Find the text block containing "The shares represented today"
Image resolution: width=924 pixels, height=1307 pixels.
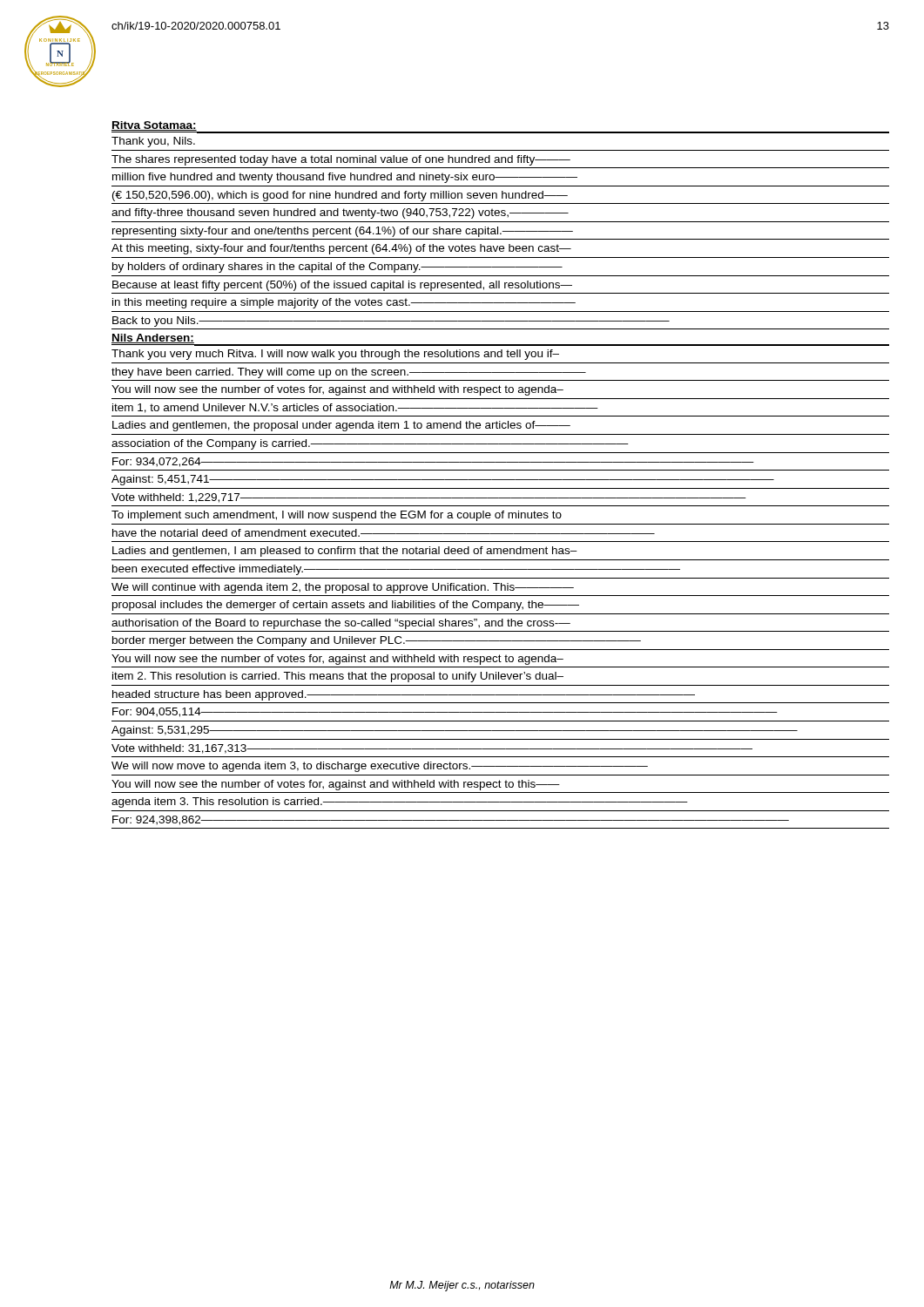click(x=500, y=195)
